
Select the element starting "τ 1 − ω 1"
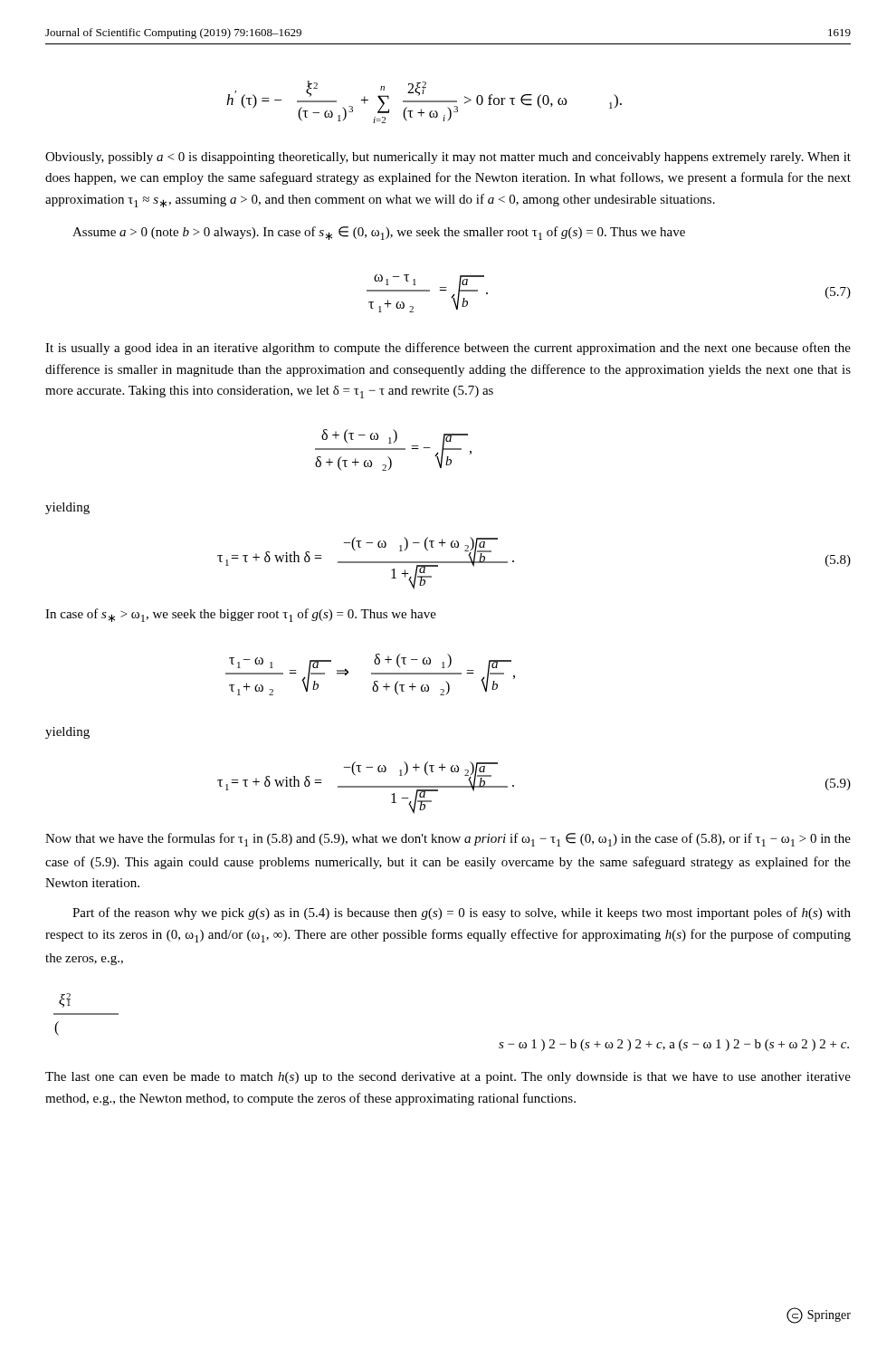coord(448,674)
